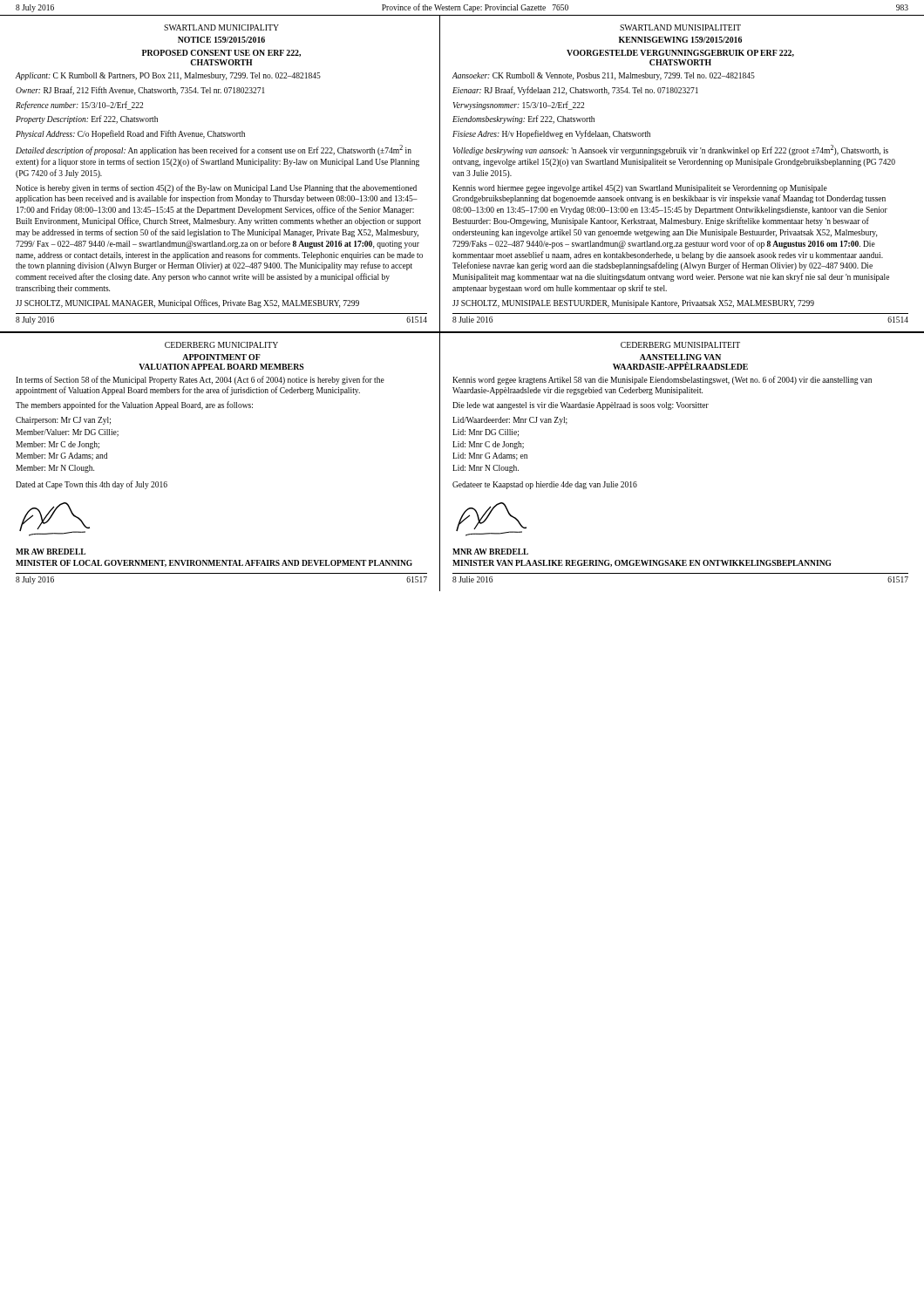Image resolution: width=924 pixels, height=1308 pixels.
Task: Locate the block starting "JJ SCHOLTZ, MUNICIPAL MANAGER, Municipal Offices, Private"
Action: pyautogui.click(x=188, y=303)
